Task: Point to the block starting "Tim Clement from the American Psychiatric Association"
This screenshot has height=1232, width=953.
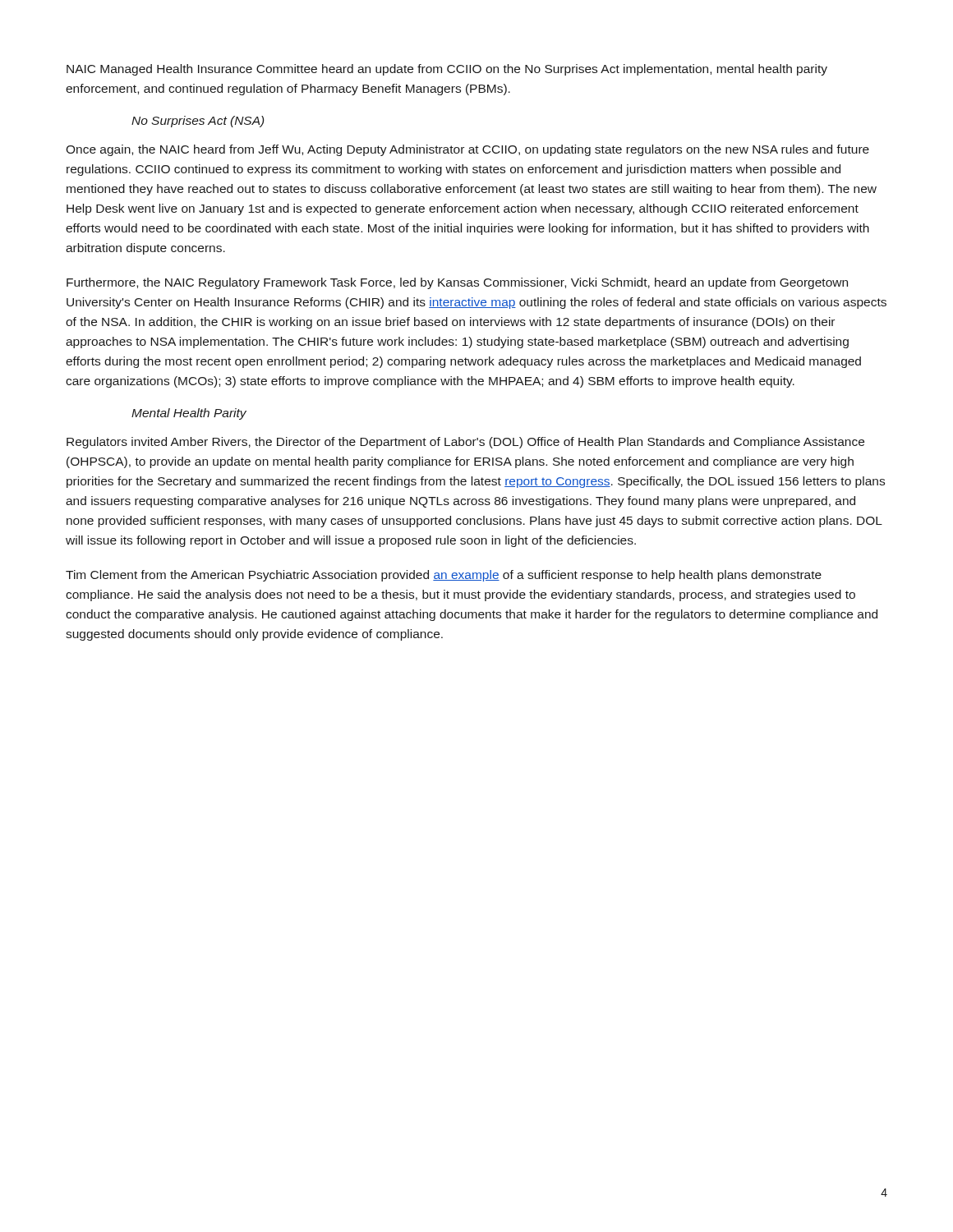Action: click(472, 604)
